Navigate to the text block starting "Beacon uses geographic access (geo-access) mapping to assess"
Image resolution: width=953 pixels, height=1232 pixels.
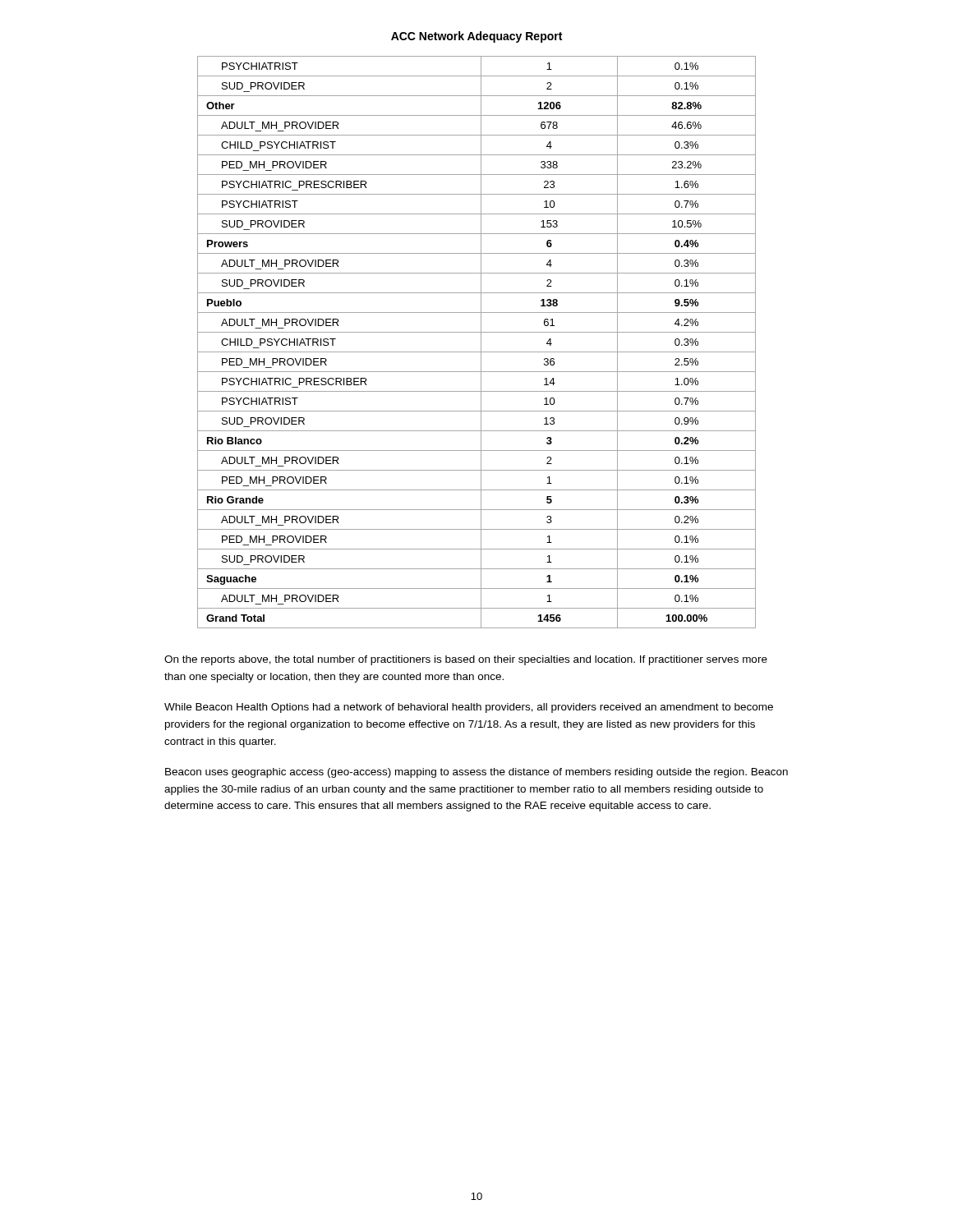[476, 789]
